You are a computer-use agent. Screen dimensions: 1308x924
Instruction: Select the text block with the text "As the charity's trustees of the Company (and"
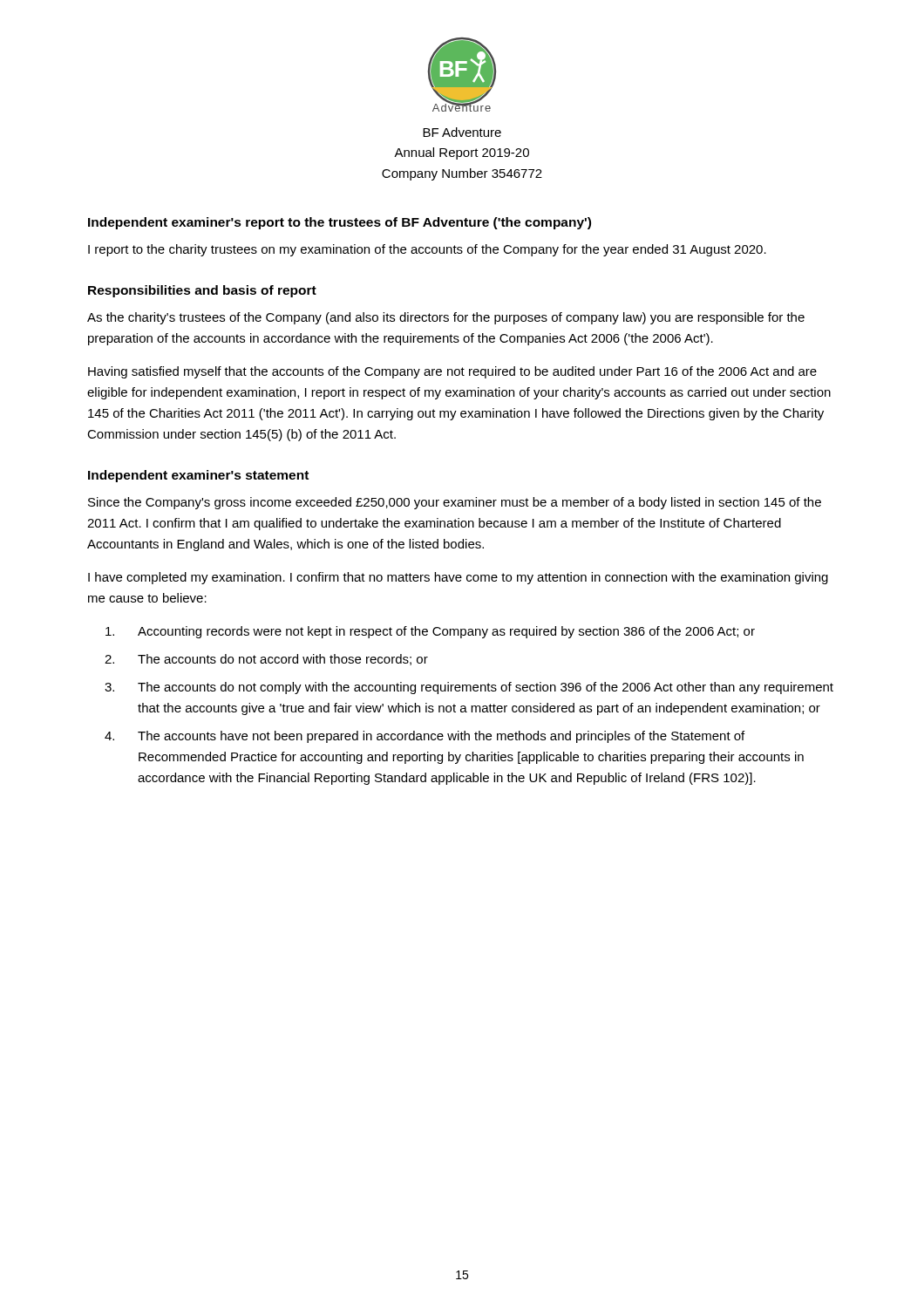pyautogui.click(x=446, y=327)
